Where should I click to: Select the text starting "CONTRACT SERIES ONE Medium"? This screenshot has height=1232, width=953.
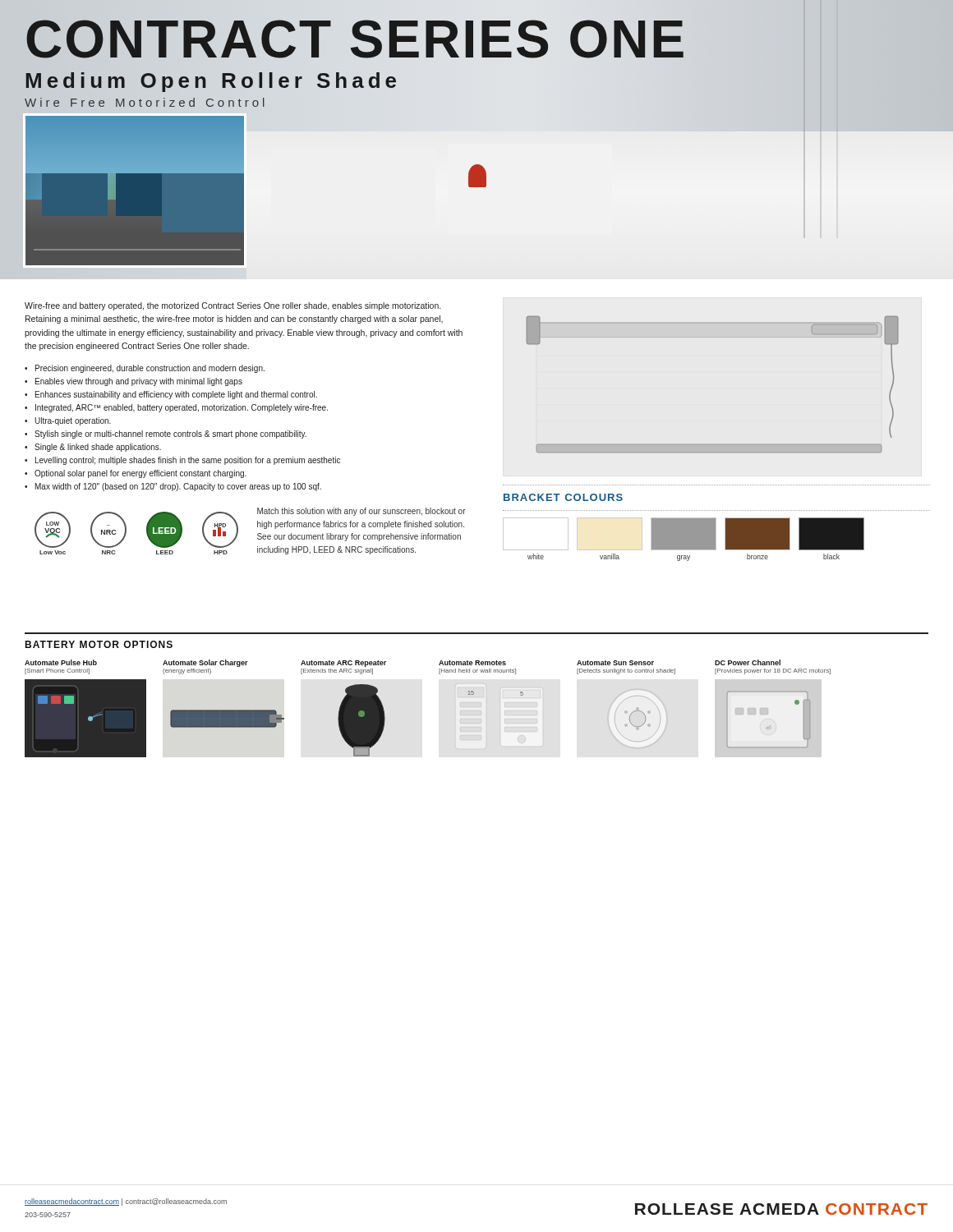[x=356, y=61]
